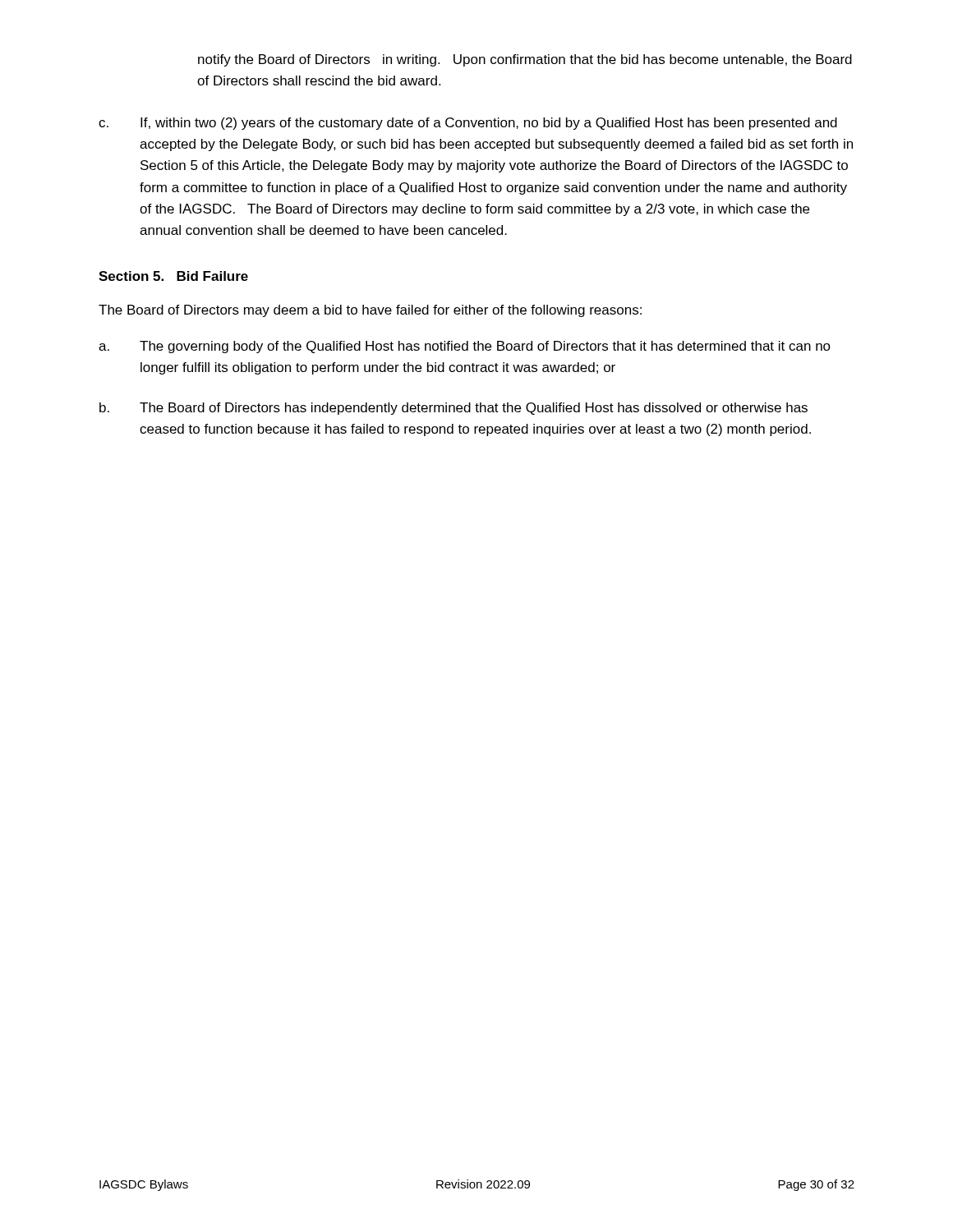Viewport: 953px width, 1232px height.
Task: Click the passage that begins "c. If, within two"
Action: click(476, 177)
